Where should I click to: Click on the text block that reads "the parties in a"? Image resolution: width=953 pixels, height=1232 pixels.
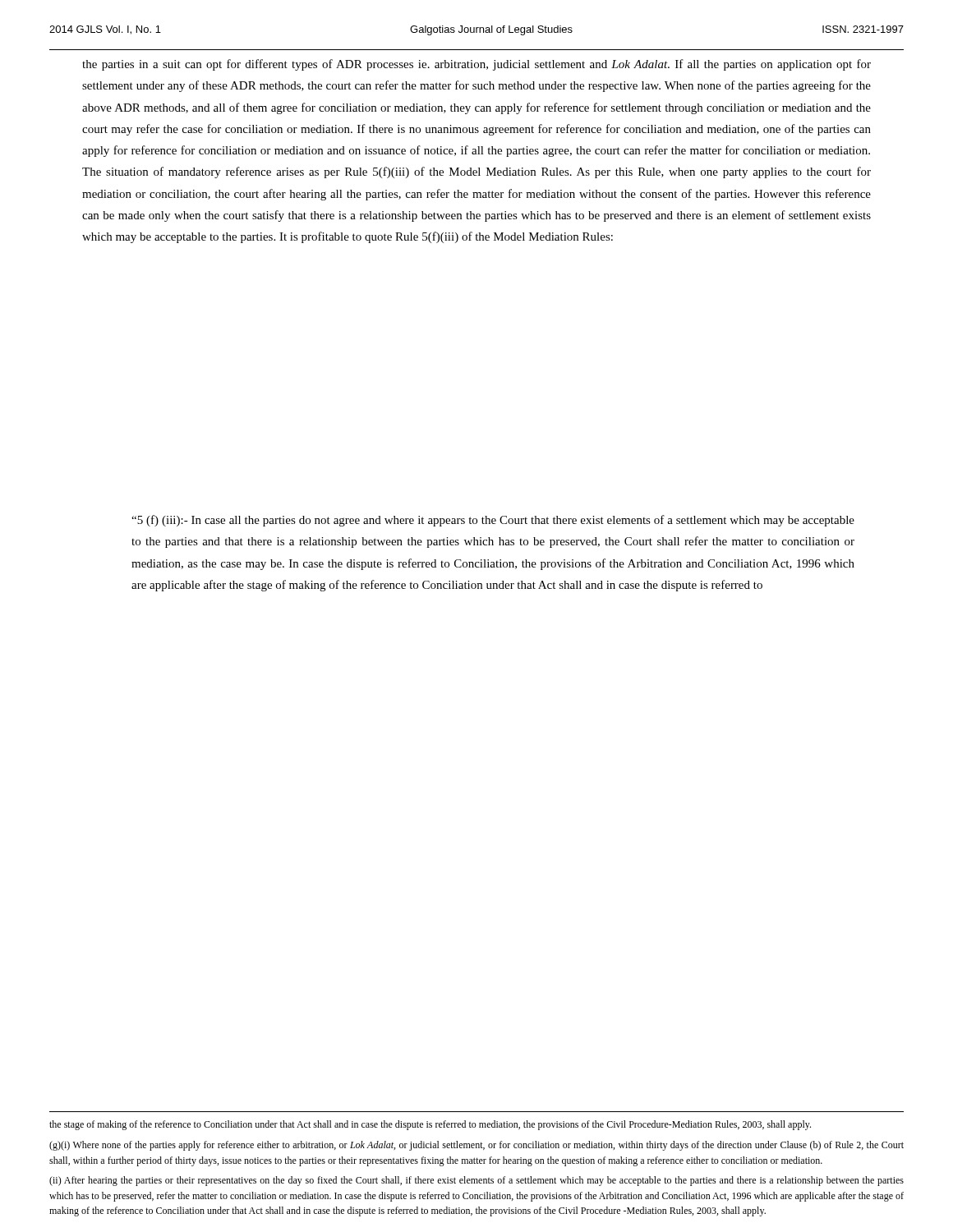coord(476,150)
